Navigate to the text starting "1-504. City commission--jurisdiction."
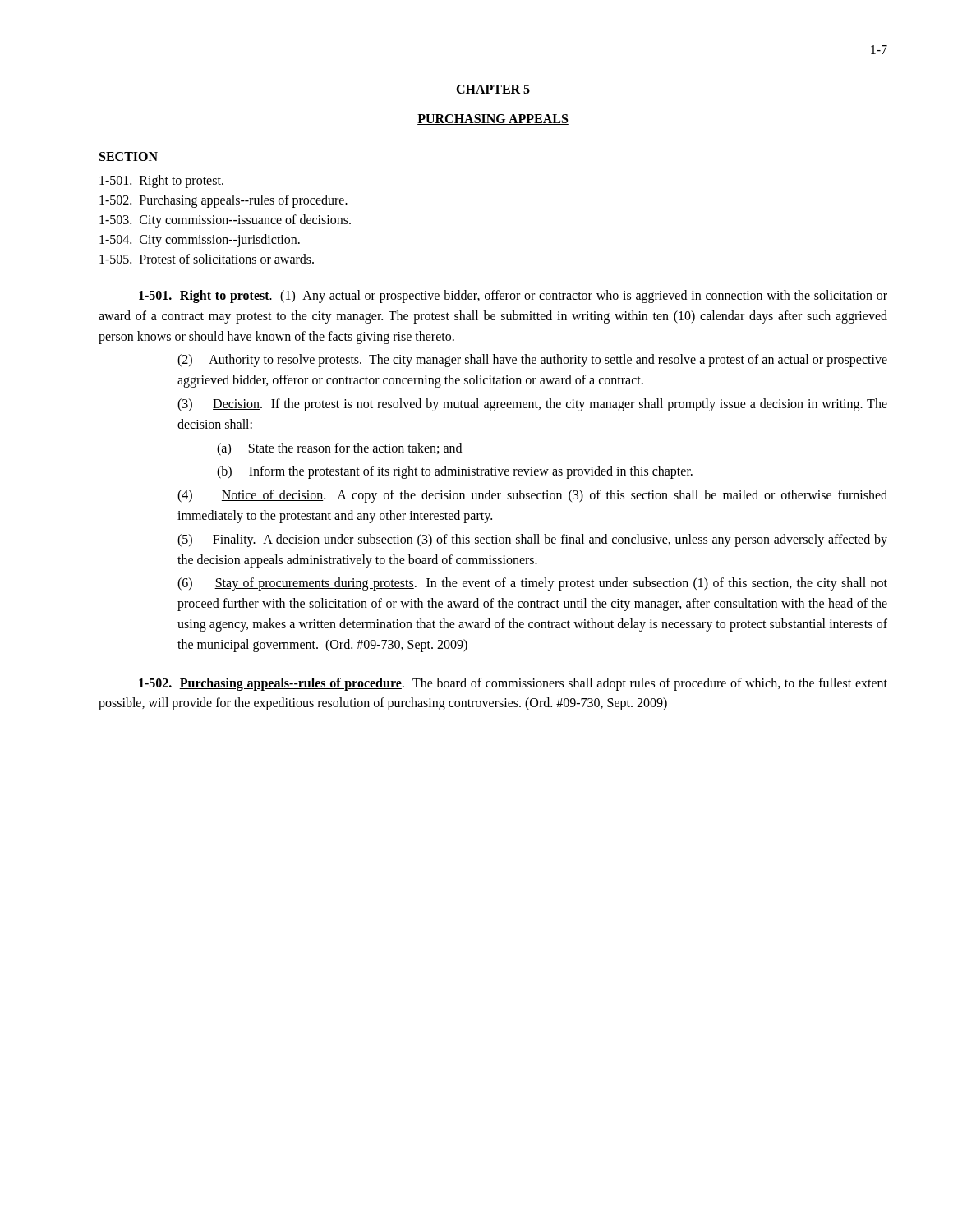The image size is (953, 1232). (200, 239)
